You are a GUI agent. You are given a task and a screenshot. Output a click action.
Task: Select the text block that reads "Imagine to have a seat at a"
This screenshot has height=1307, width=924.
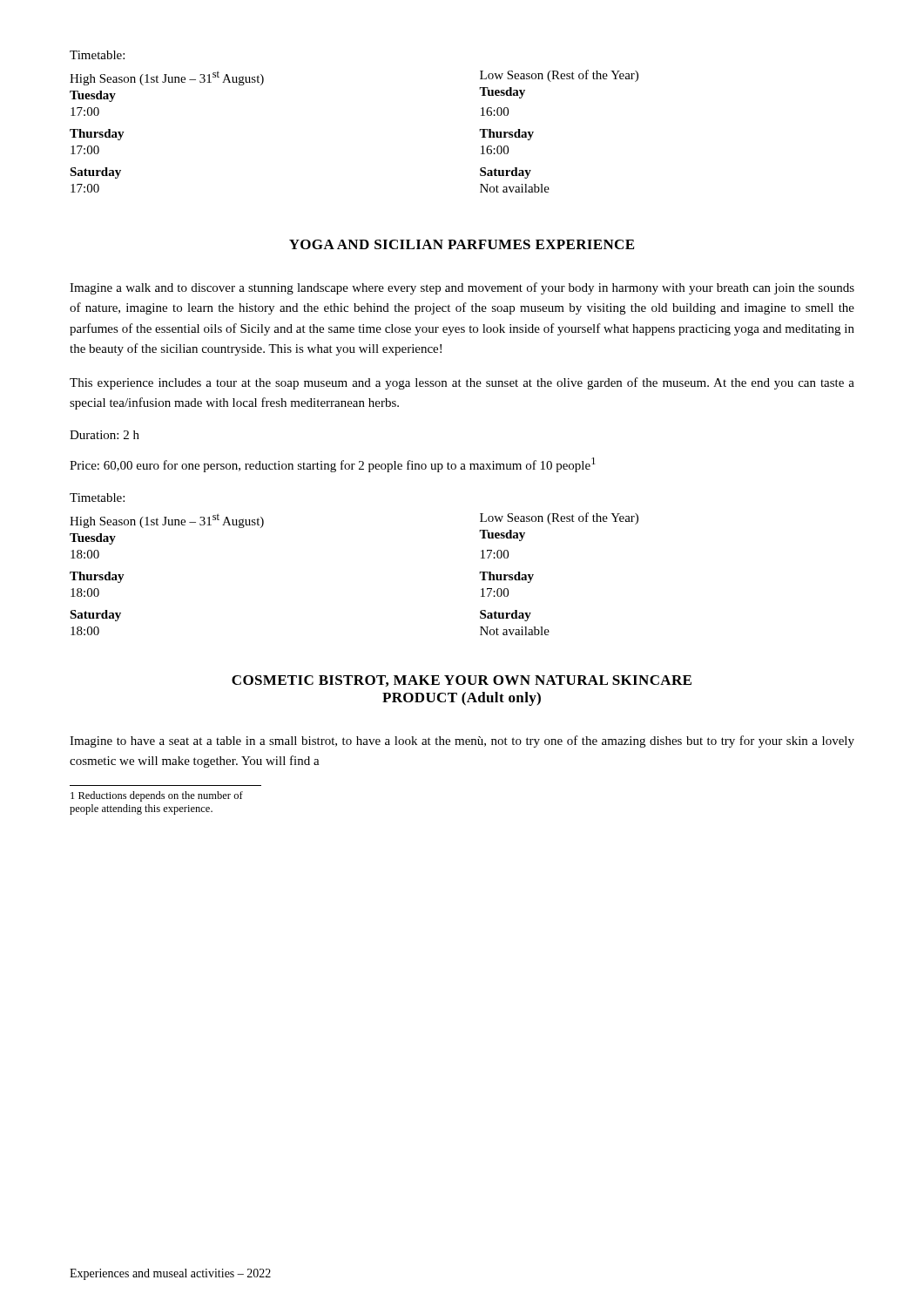tap(462, 750)
